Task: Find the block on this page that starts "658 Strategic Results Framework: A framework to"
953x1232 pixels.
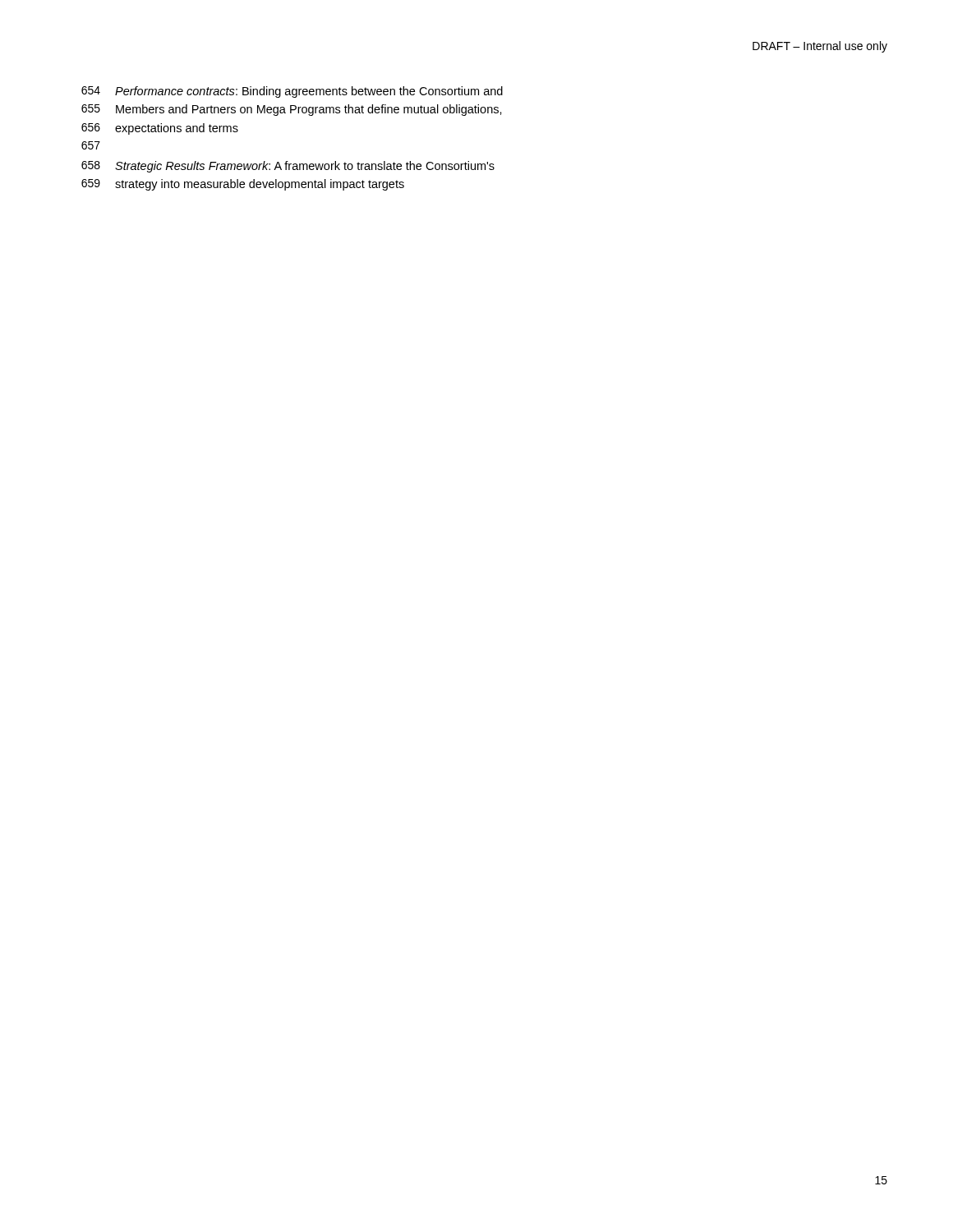Action: coord(476,175)
